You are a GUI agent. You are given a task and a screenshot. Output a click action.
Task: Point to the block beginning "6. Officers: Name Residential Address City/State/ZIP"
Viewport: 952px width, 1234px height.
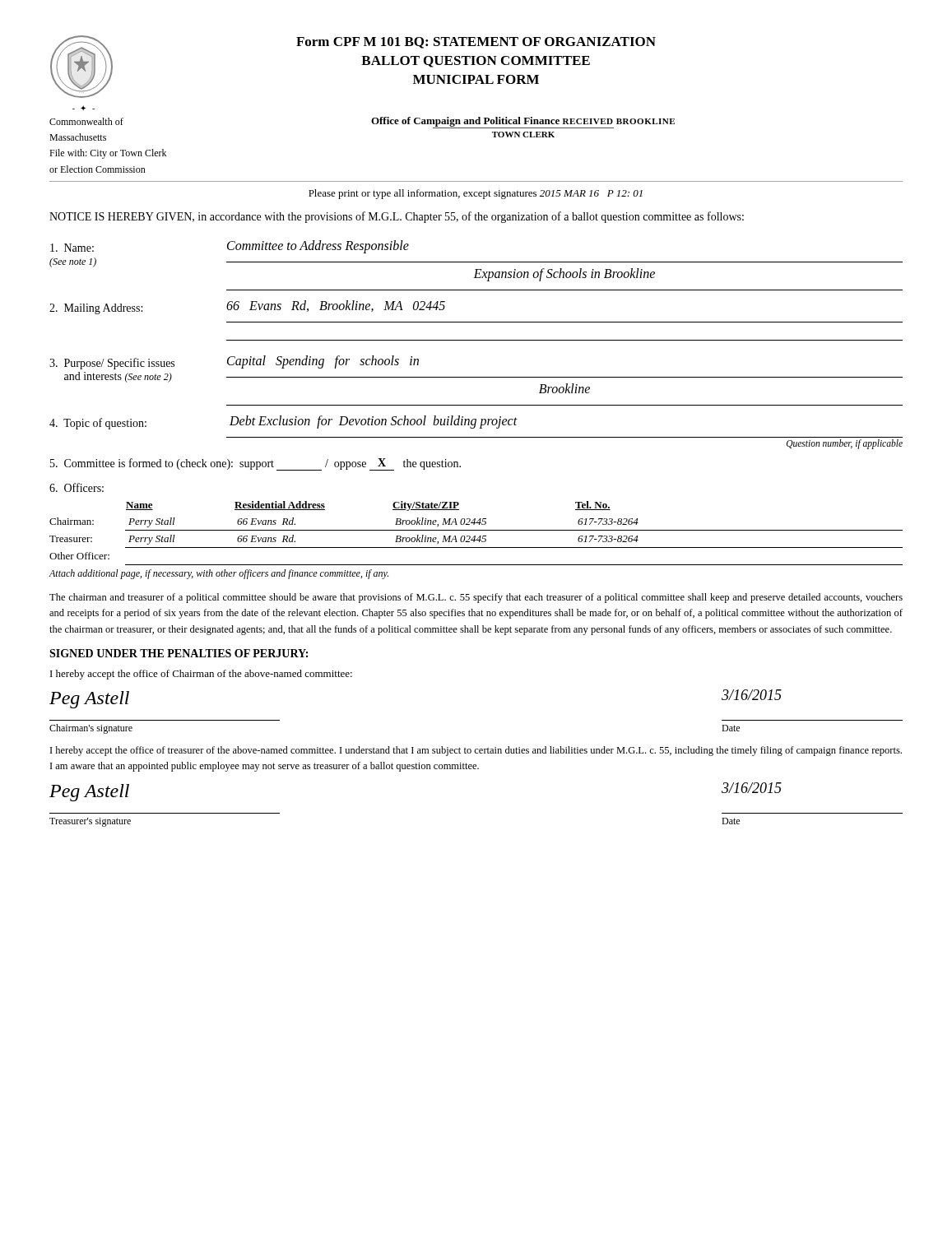476,531
